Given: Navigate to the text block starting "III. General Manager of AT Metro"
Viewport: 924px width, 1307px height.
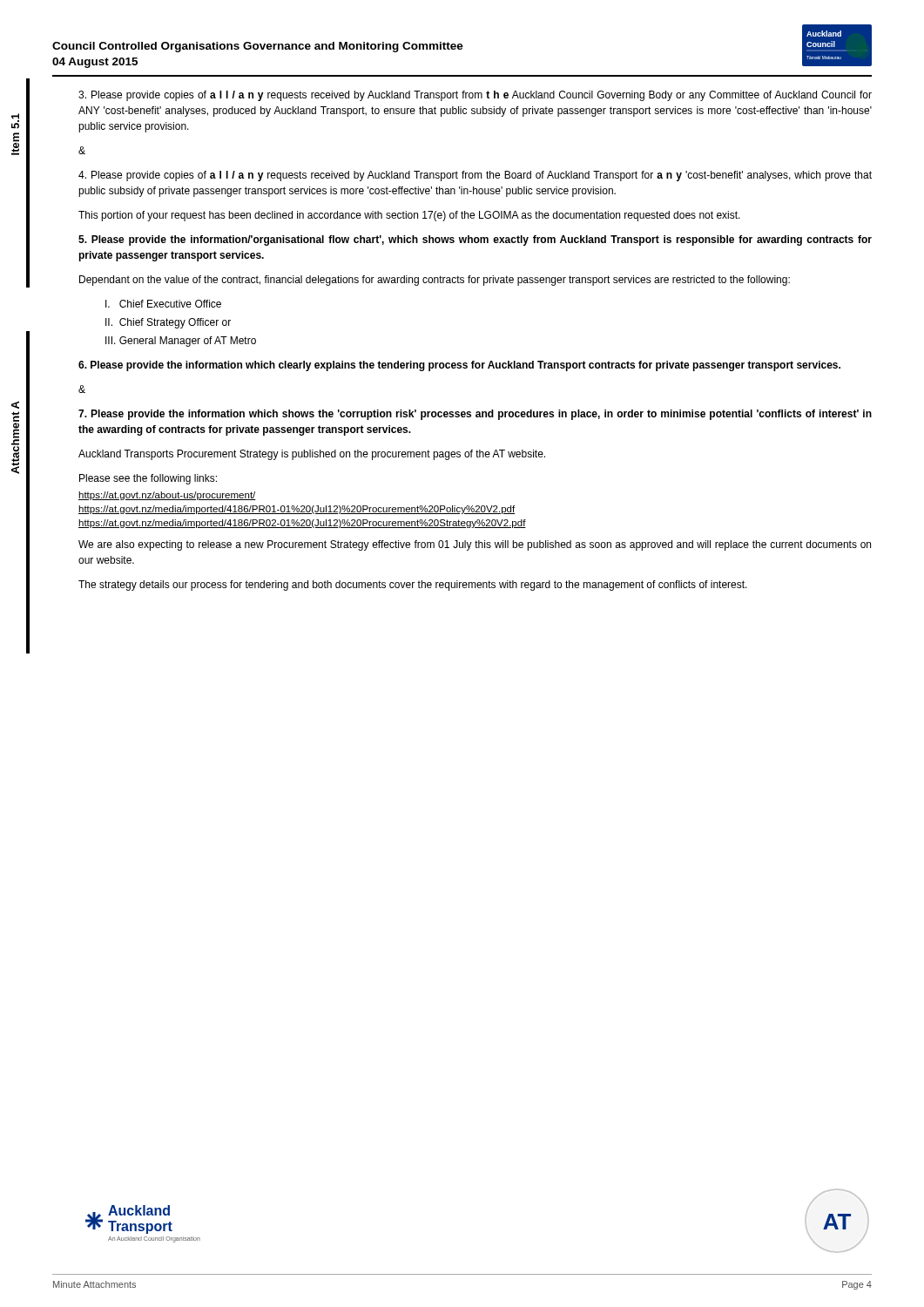Looking at the screenshot, I should (180, 341).
